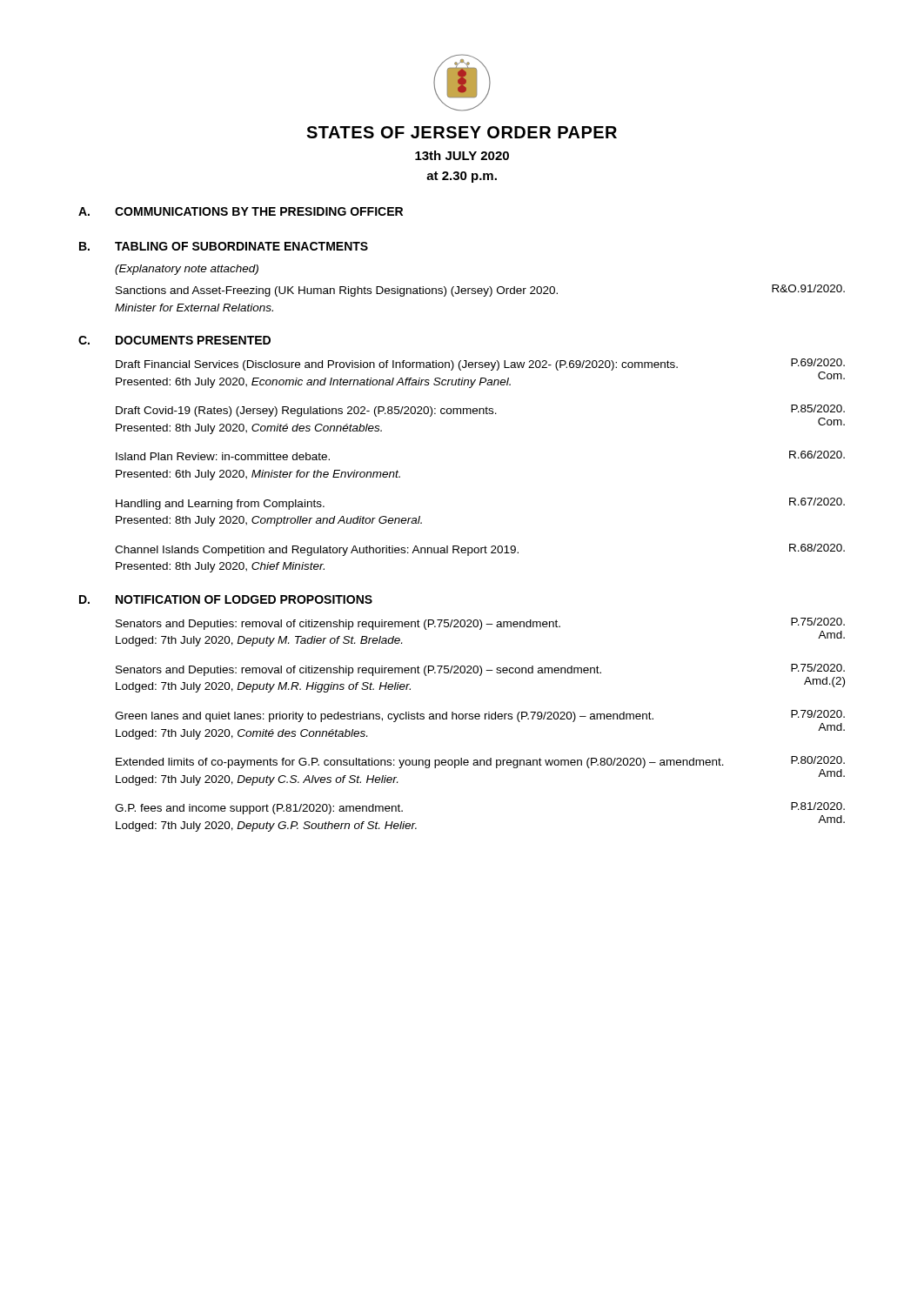This screenshot has height=1305, width=924.
Task: Locate the element starting "Sanctions and Asset-Freezing (UK Human"
Action: 337,299
